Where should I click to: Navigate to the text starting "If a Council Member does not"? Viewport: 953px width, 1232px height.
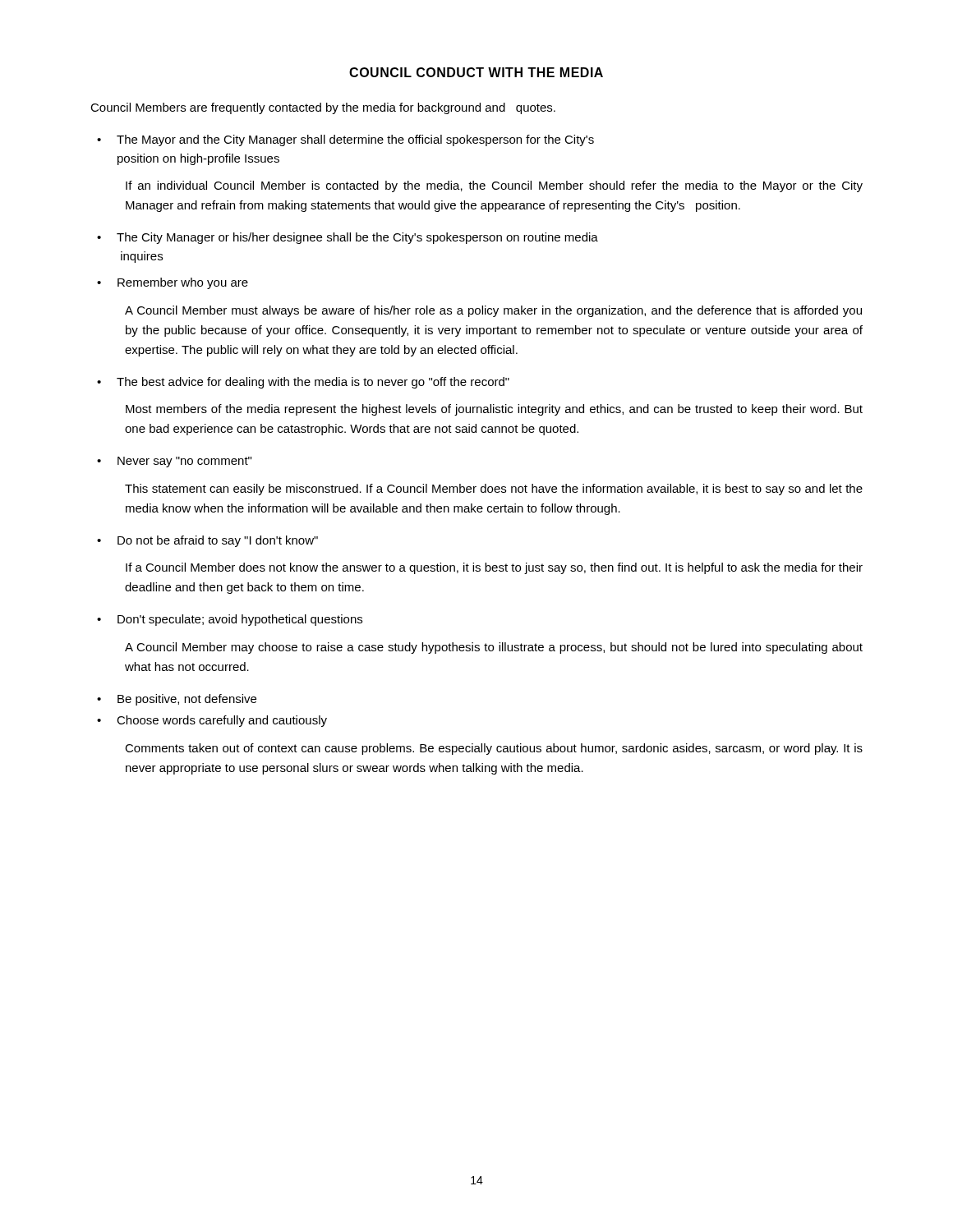[x=494, y=577]
